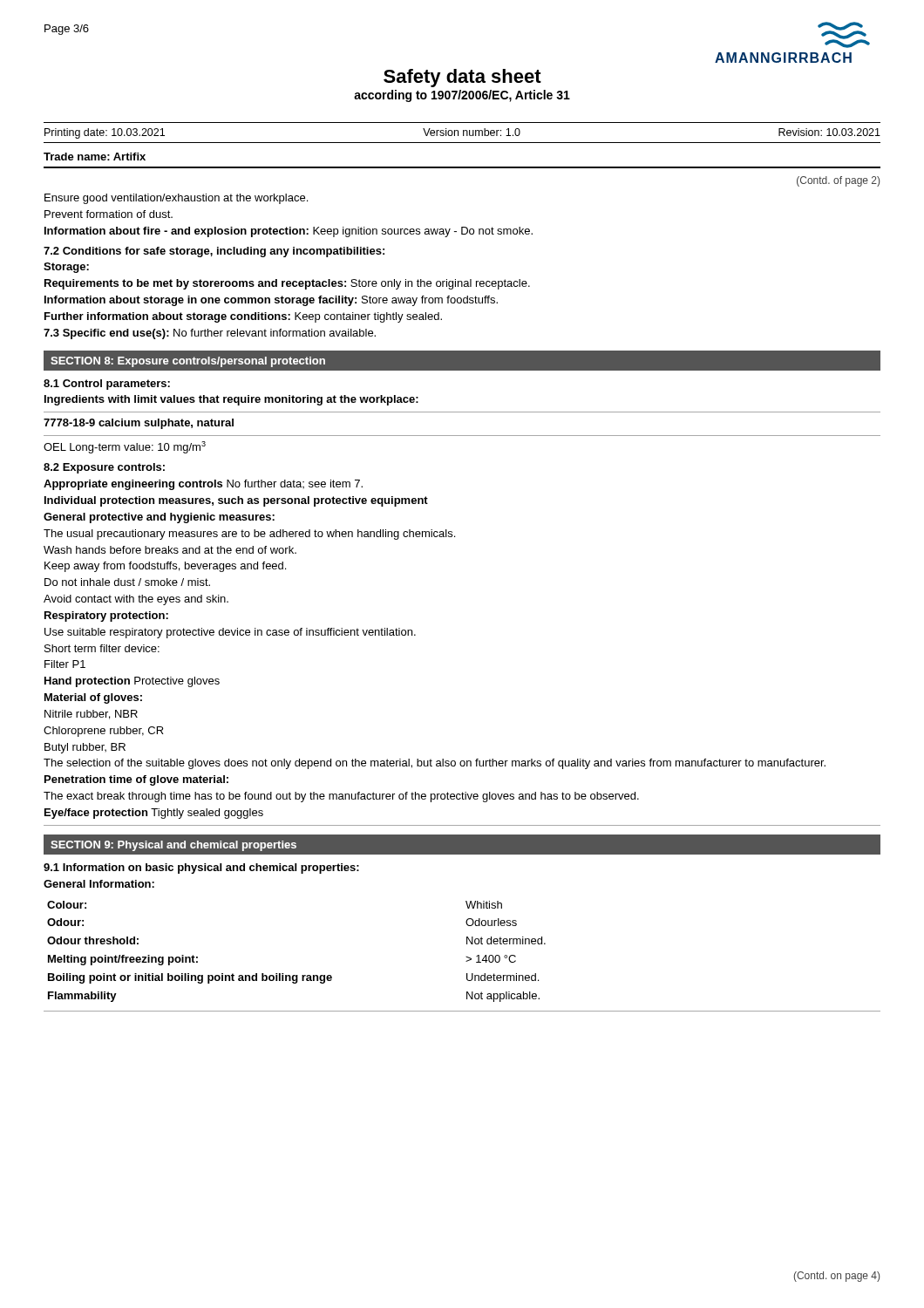
Task: Click where it says "(Contd. of page 2)"
Action: pyautogui.click(x=838, y=181)
